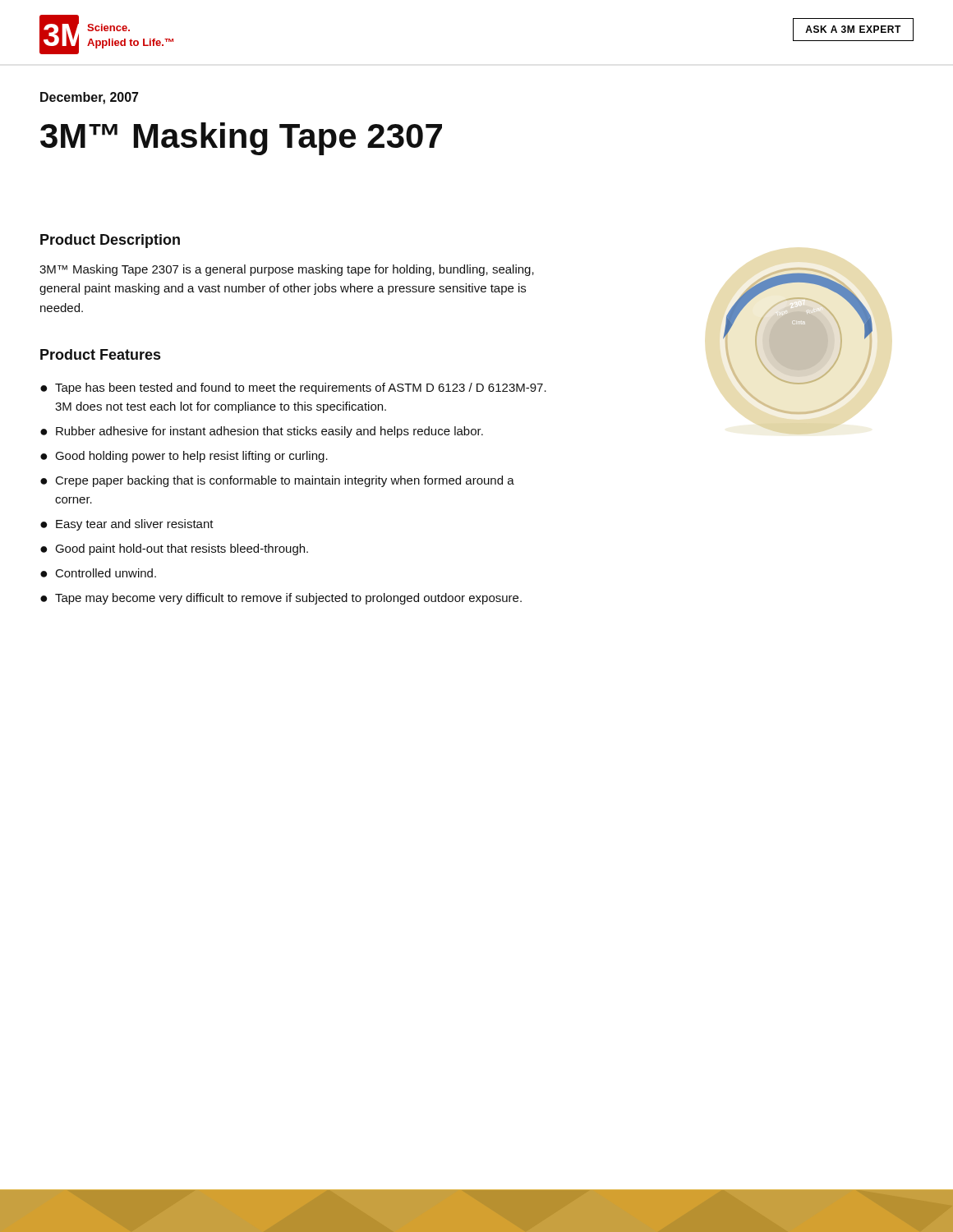The image size is (953, 1232).
Task: Find "● Controlled unwind." on this page
Action: pos(98,574)
